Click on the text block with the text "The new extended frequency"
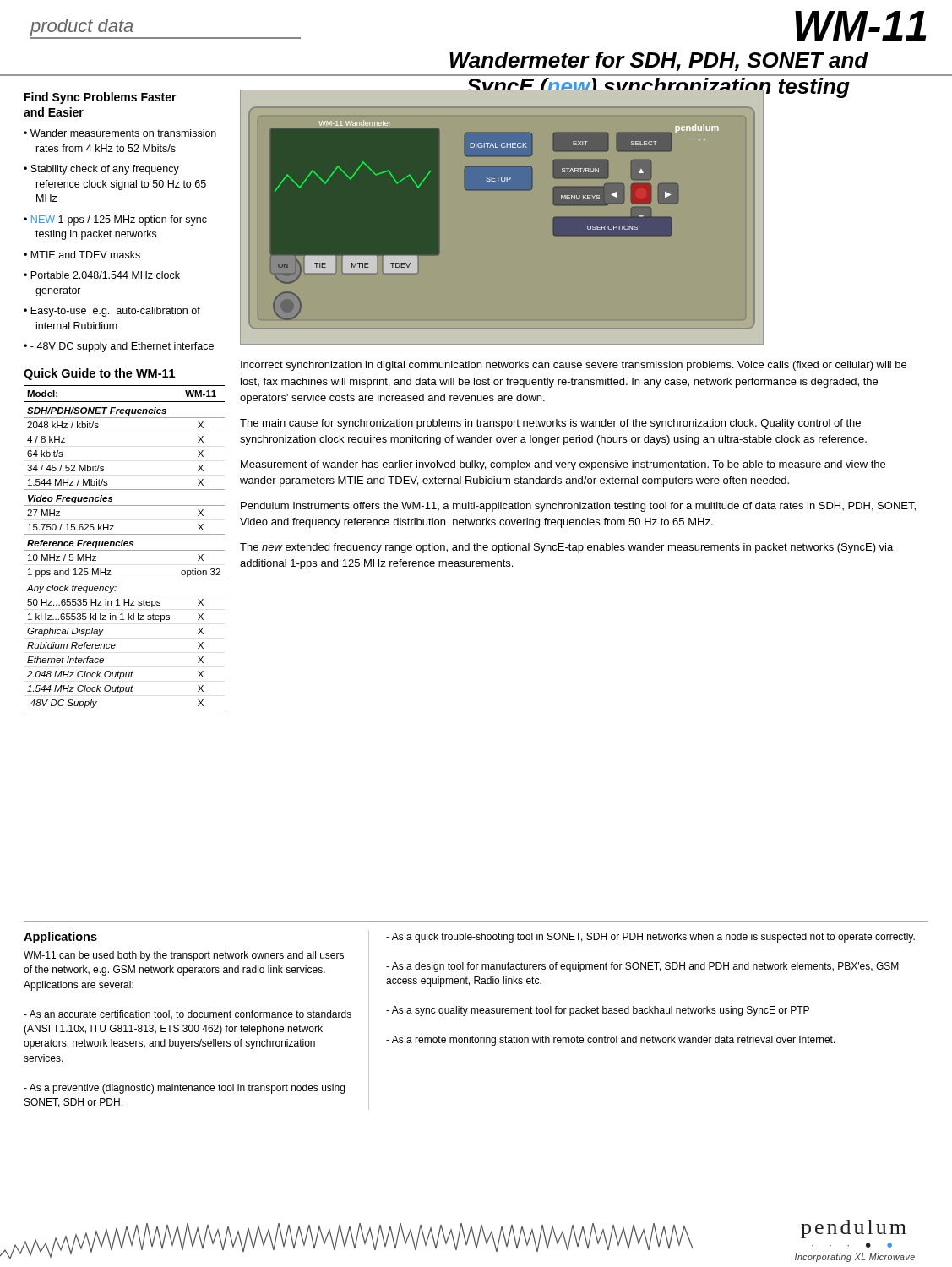Screen dimensions: 1267x952 pyautogui.click(x=566, y=555)
